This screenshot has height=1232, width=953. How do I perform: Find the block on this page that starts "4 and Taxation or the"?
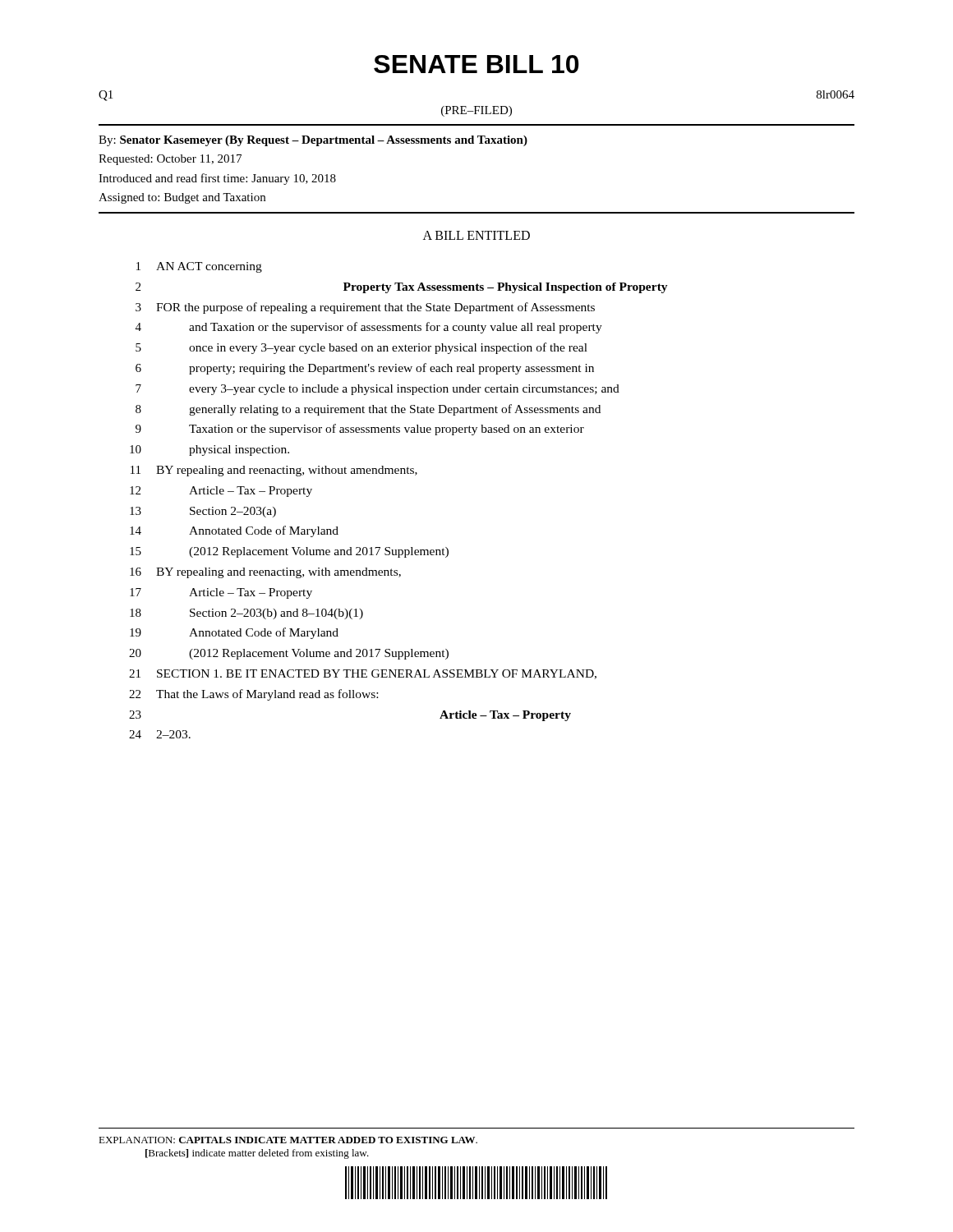(476, 328)
